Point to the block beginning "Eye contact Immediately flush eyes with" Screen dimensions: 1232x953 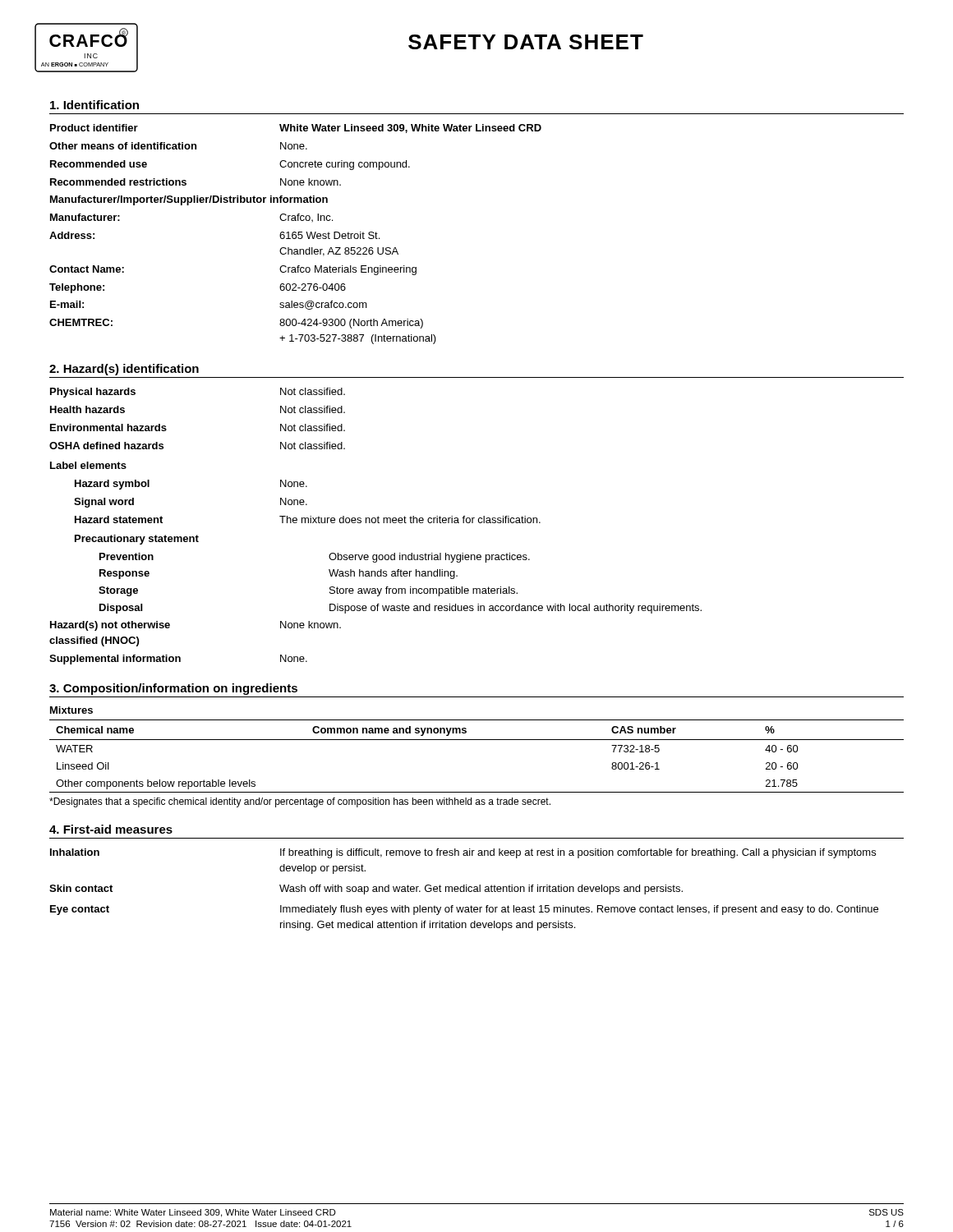click(476, 917)
